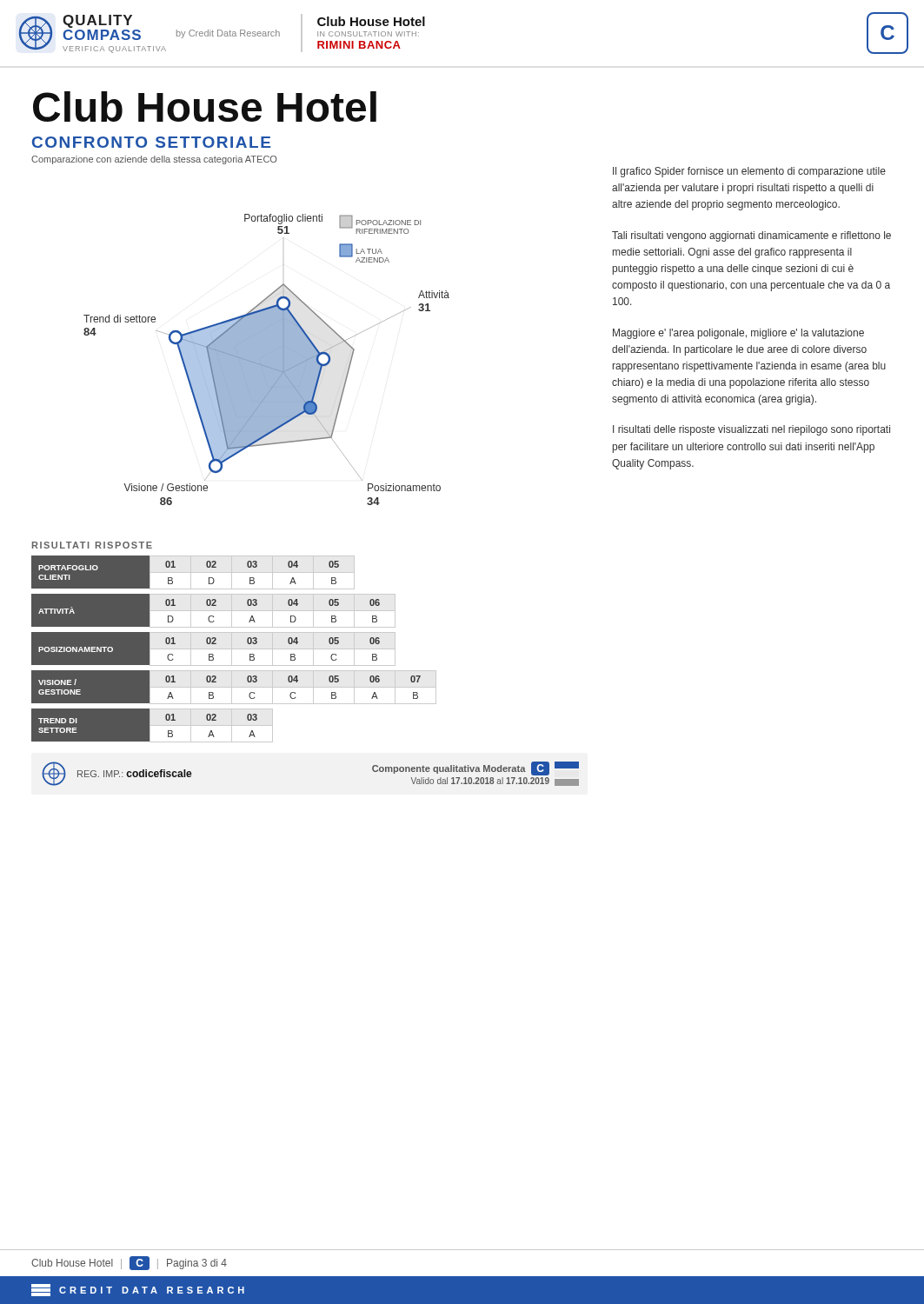Click the passage that begins "Maggiore e' l'area"

(x=749, y=366)
